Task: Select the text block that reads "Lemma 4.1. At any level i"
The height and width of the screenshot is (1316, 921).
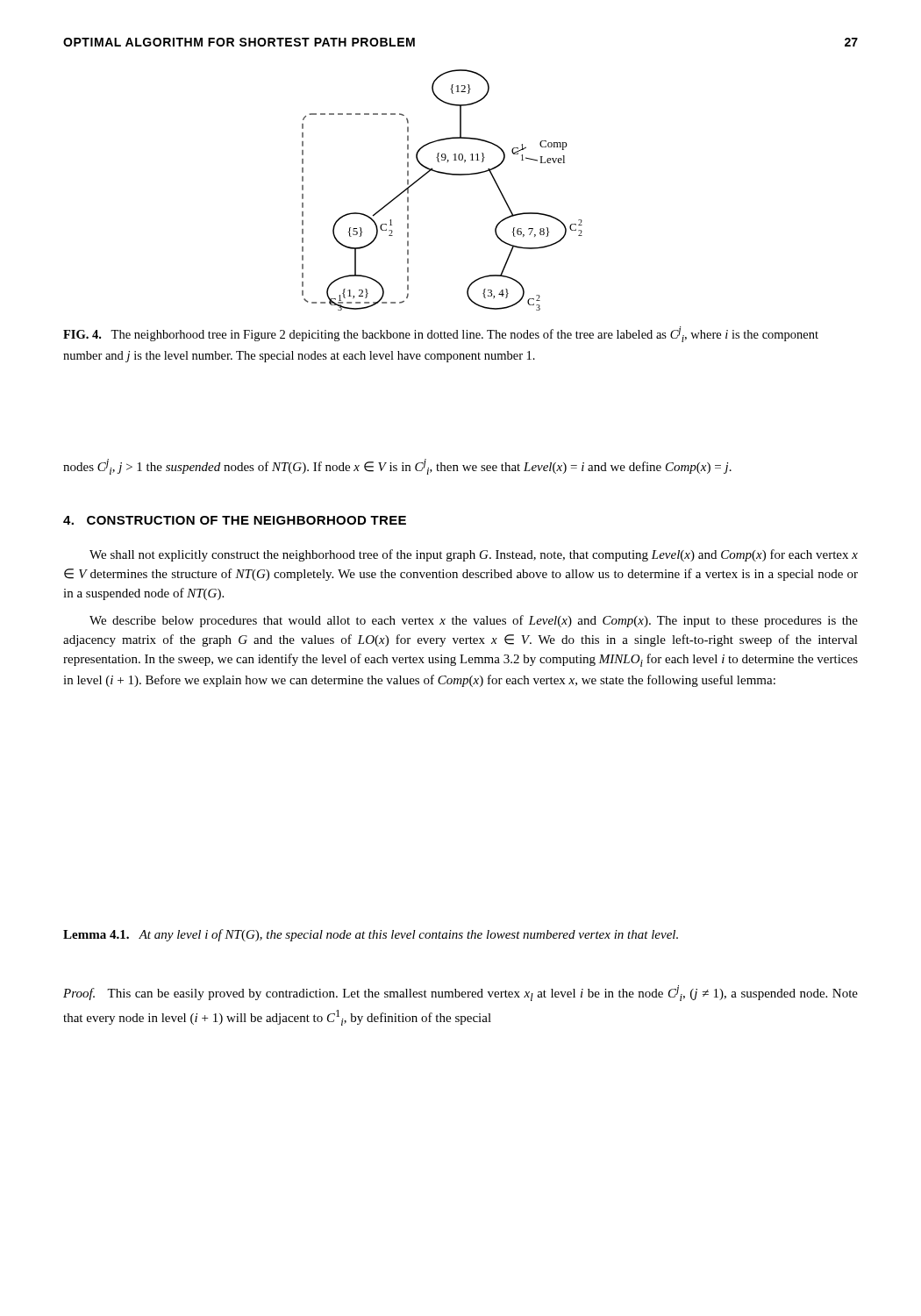Action: (x=371, y=934)
